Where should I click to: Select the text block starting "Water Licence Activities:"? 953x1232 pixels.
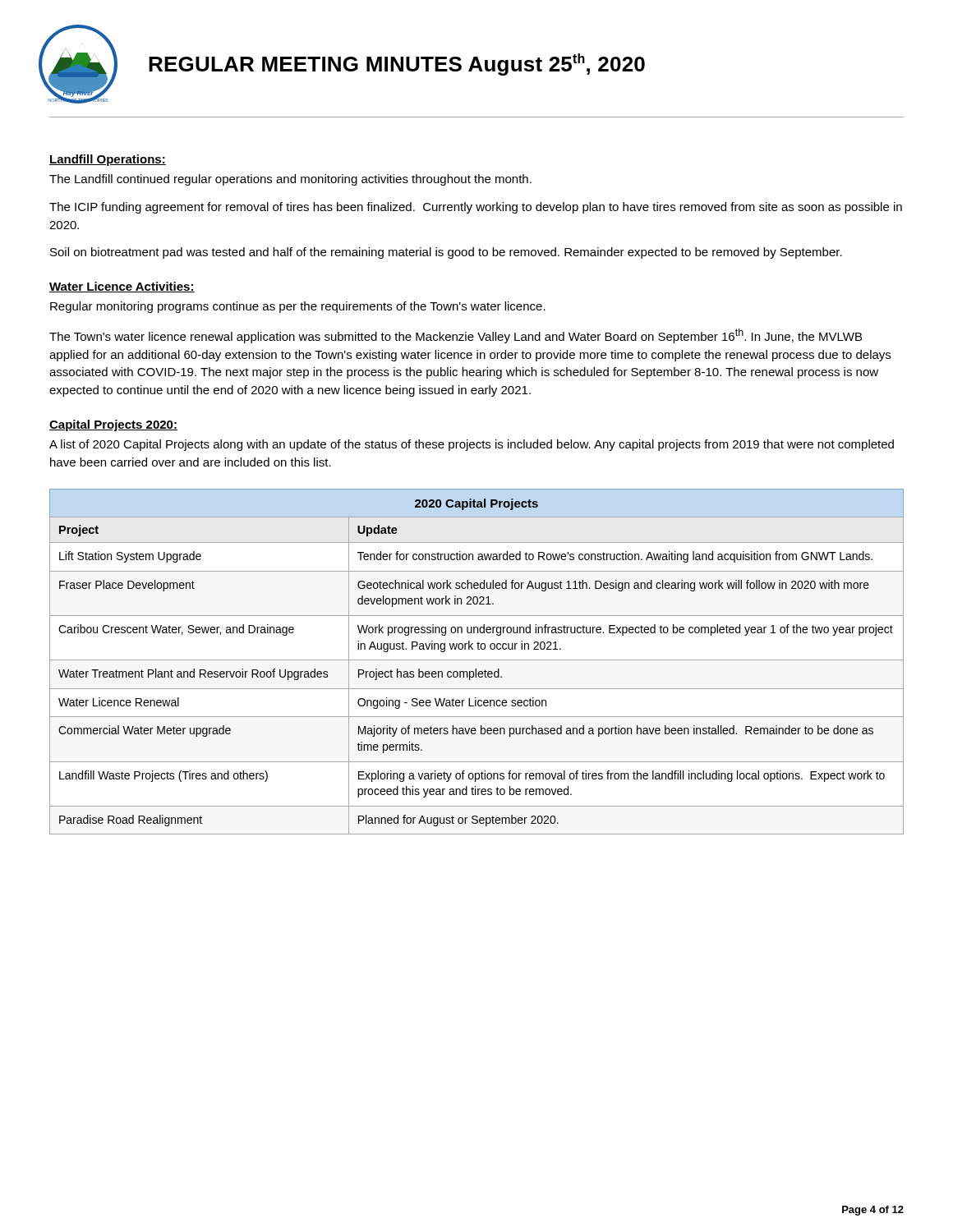122,286
